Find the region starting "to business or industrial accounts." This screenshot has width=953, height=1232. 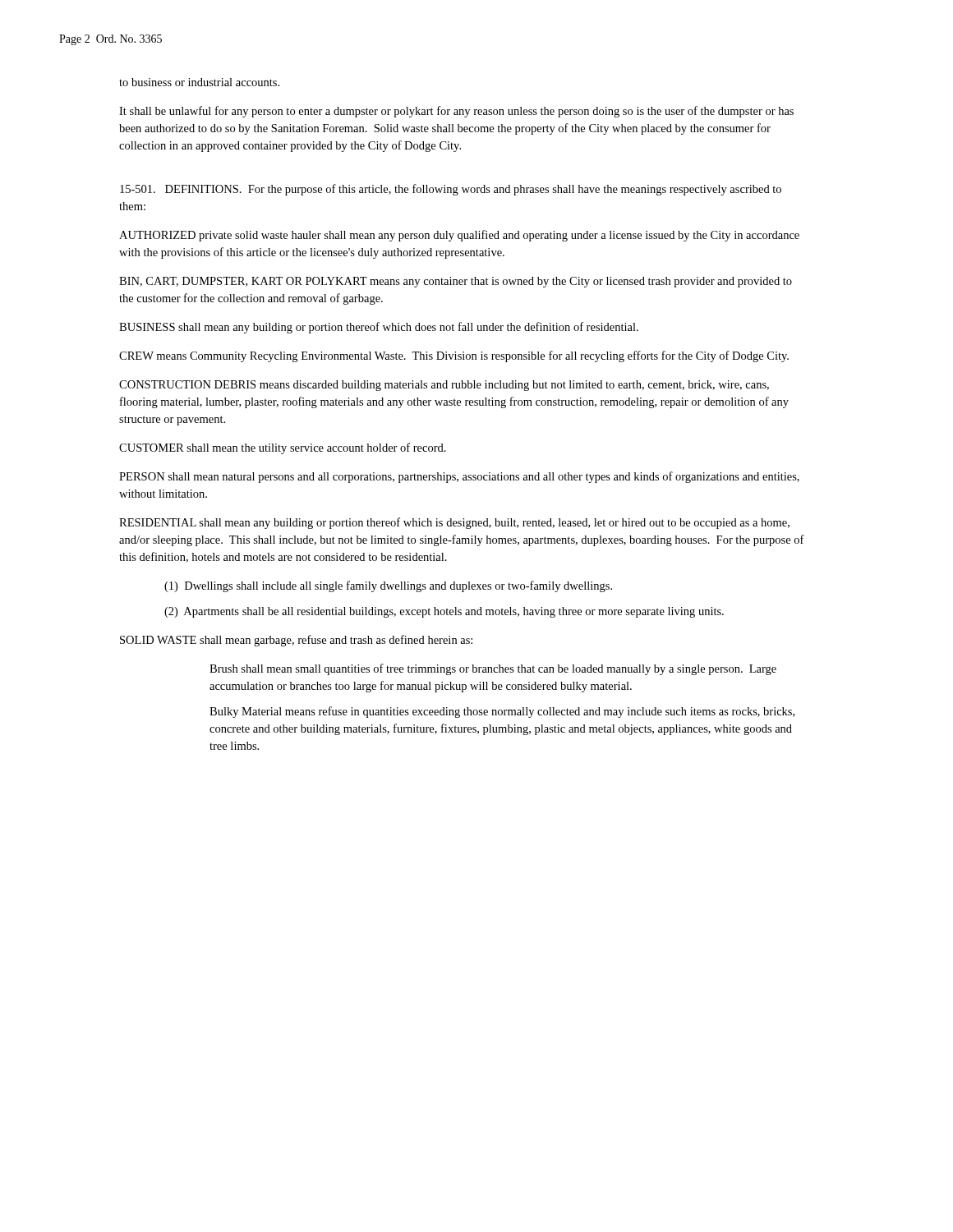(x=200, y=82)
